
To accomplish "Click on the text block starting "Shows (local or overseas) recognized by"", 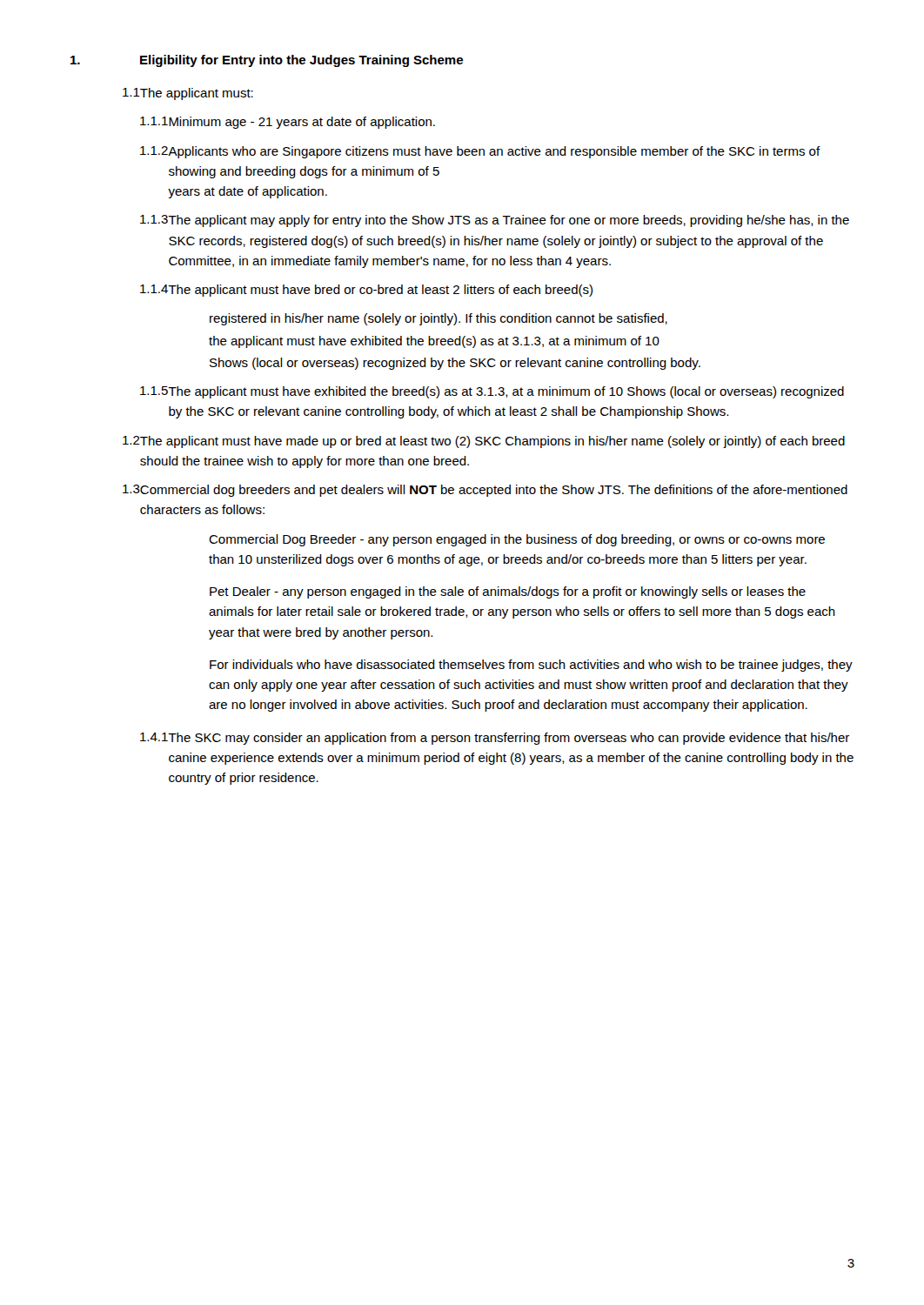I will [x=455, y=362].
